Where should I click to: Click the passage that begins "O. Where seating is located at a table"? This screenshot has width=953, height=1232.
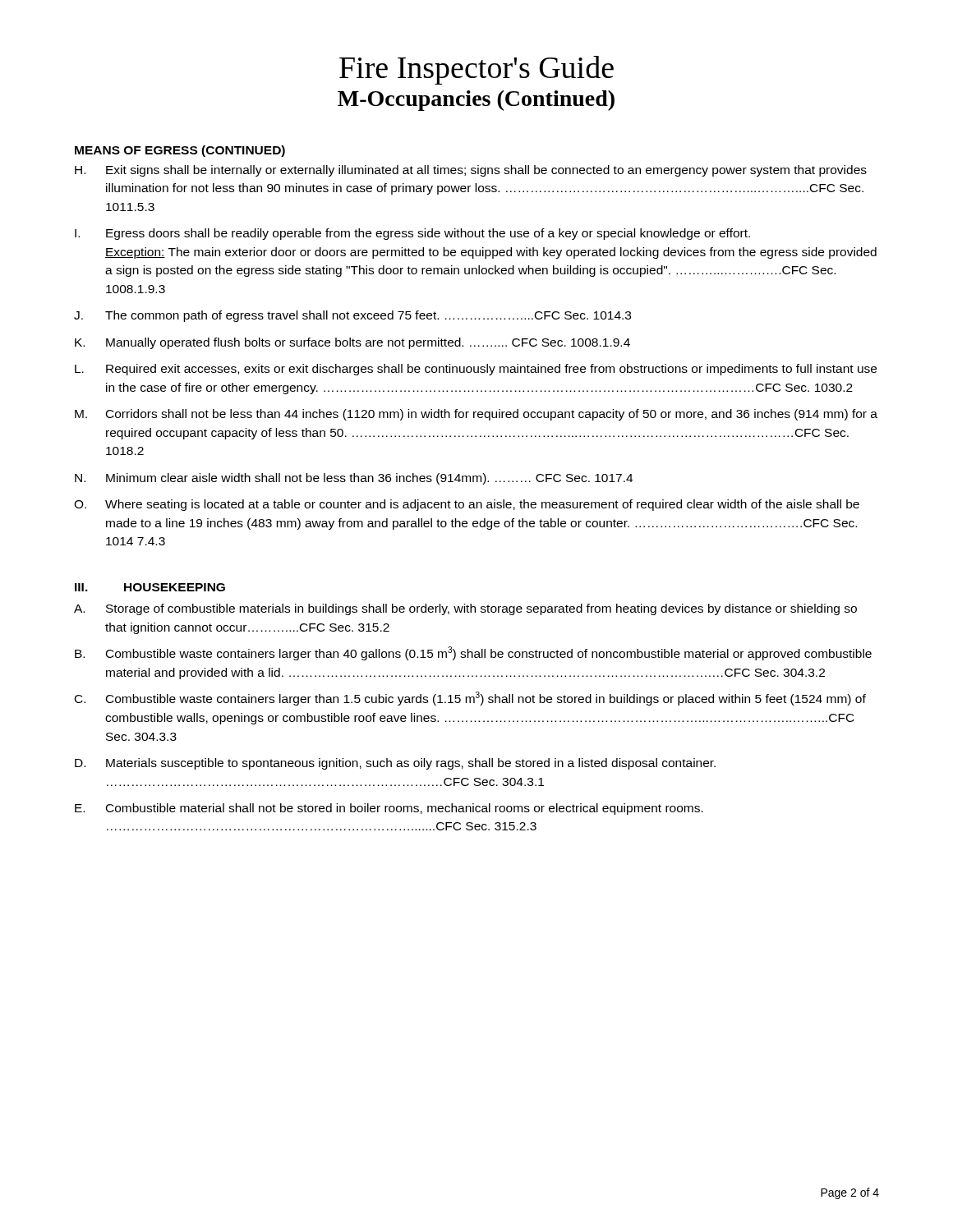click(x=476, y=523)
